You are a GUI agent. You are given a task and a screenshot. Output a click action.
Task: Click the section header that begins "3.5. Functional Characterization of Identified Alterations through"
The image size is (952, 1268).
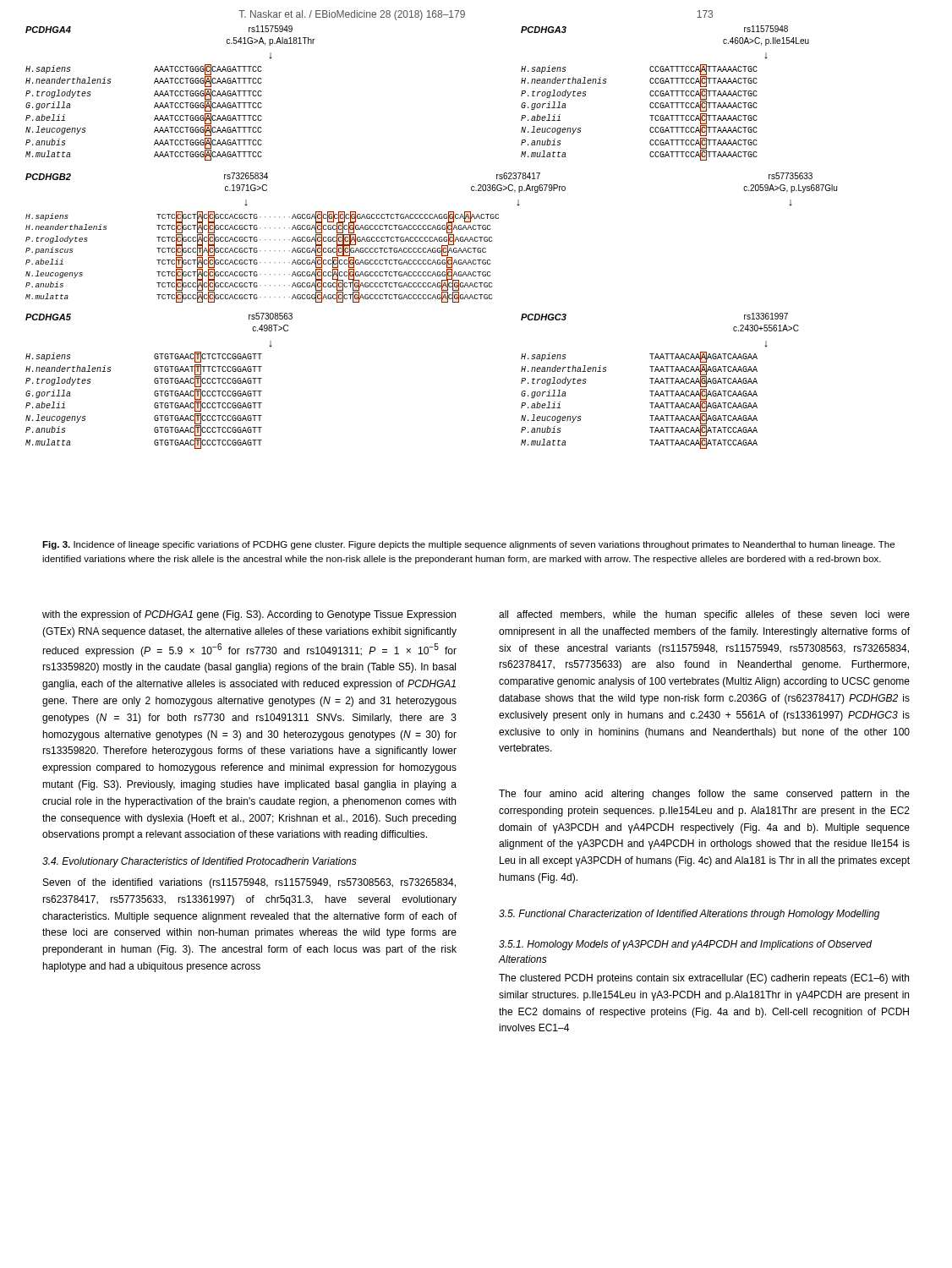689,914
